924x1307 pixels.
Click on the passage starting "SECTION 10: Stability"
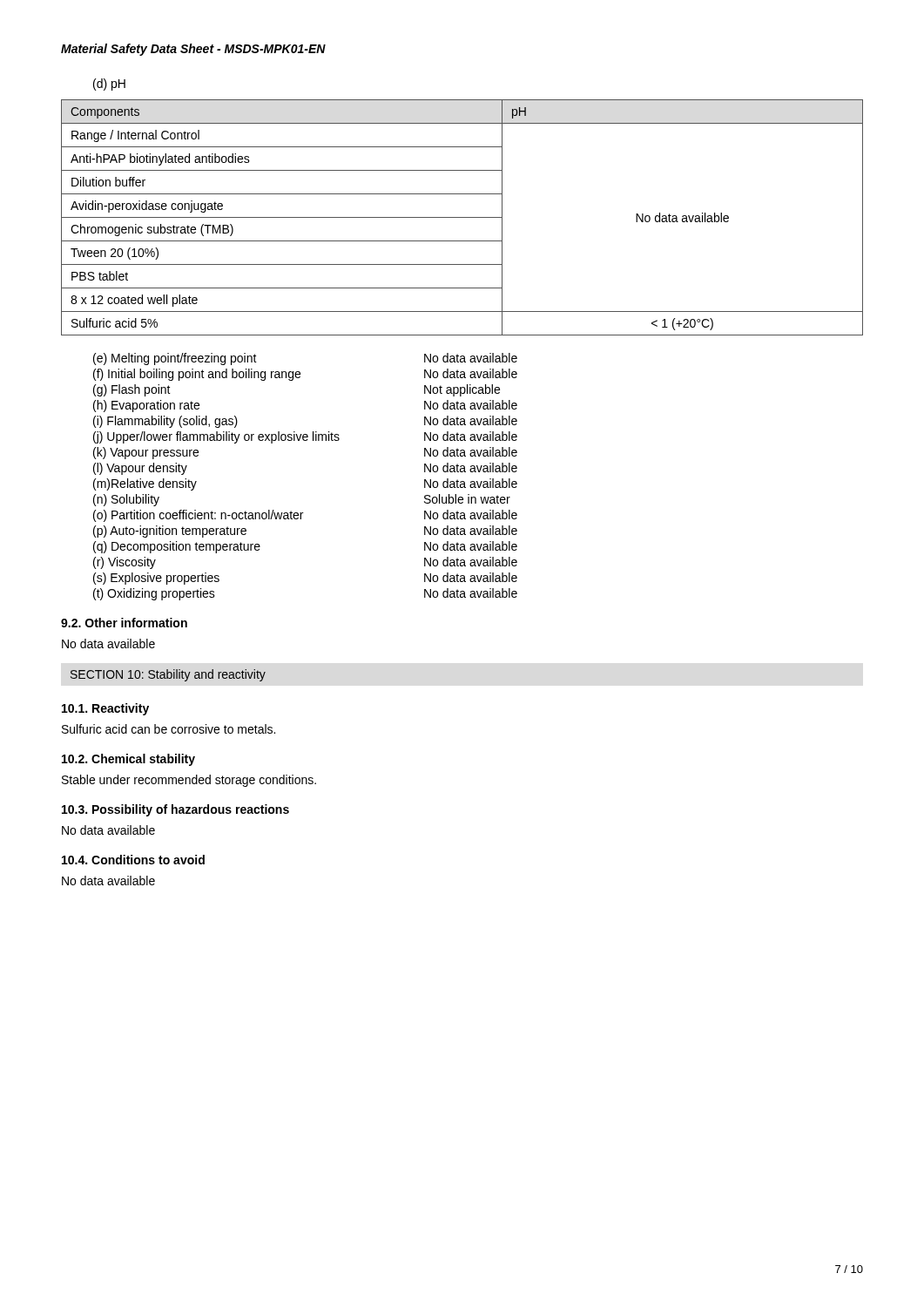pyautogui.click(x=168, y=674)
